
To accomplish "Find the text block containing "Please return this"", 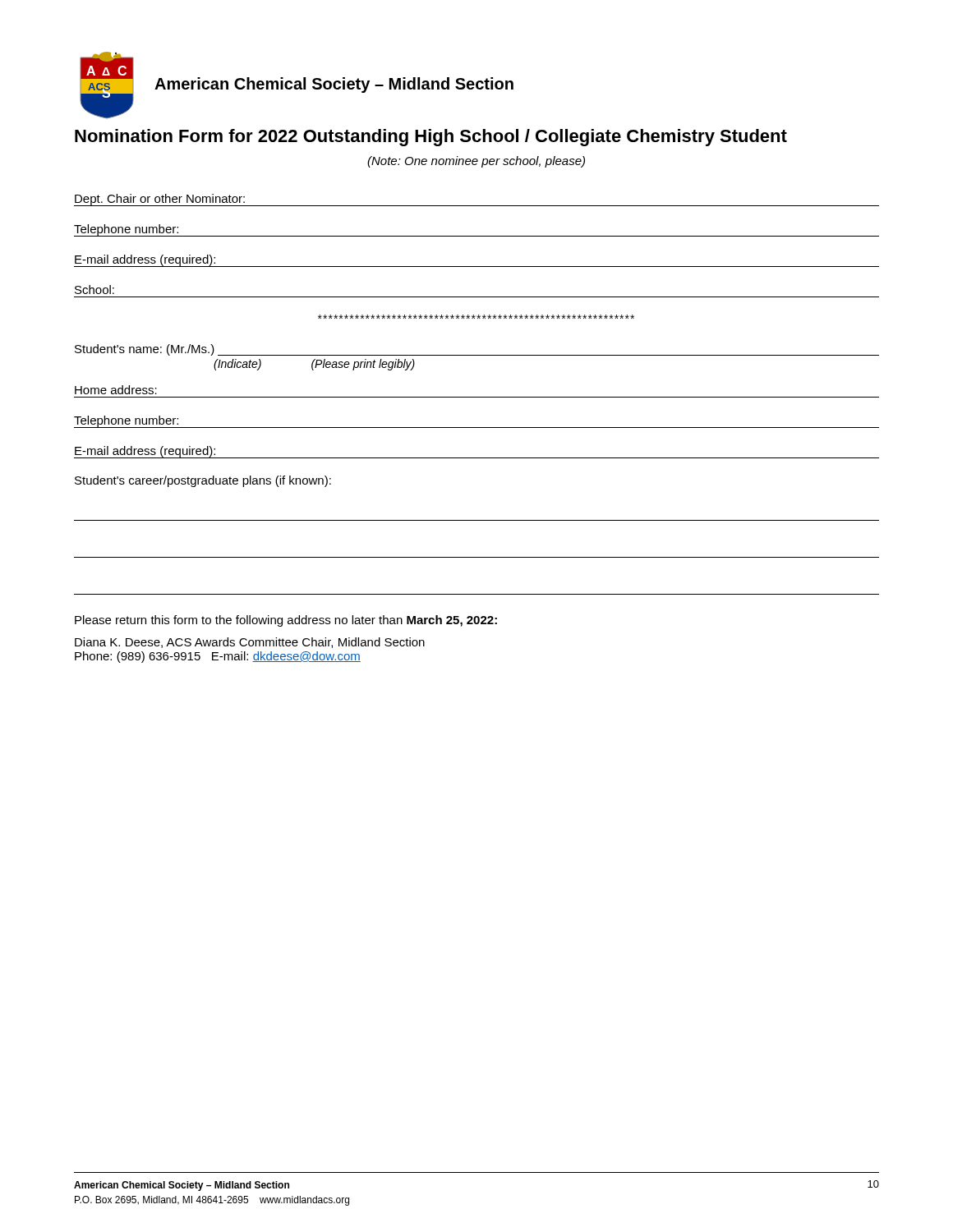I will coord(286,620).
